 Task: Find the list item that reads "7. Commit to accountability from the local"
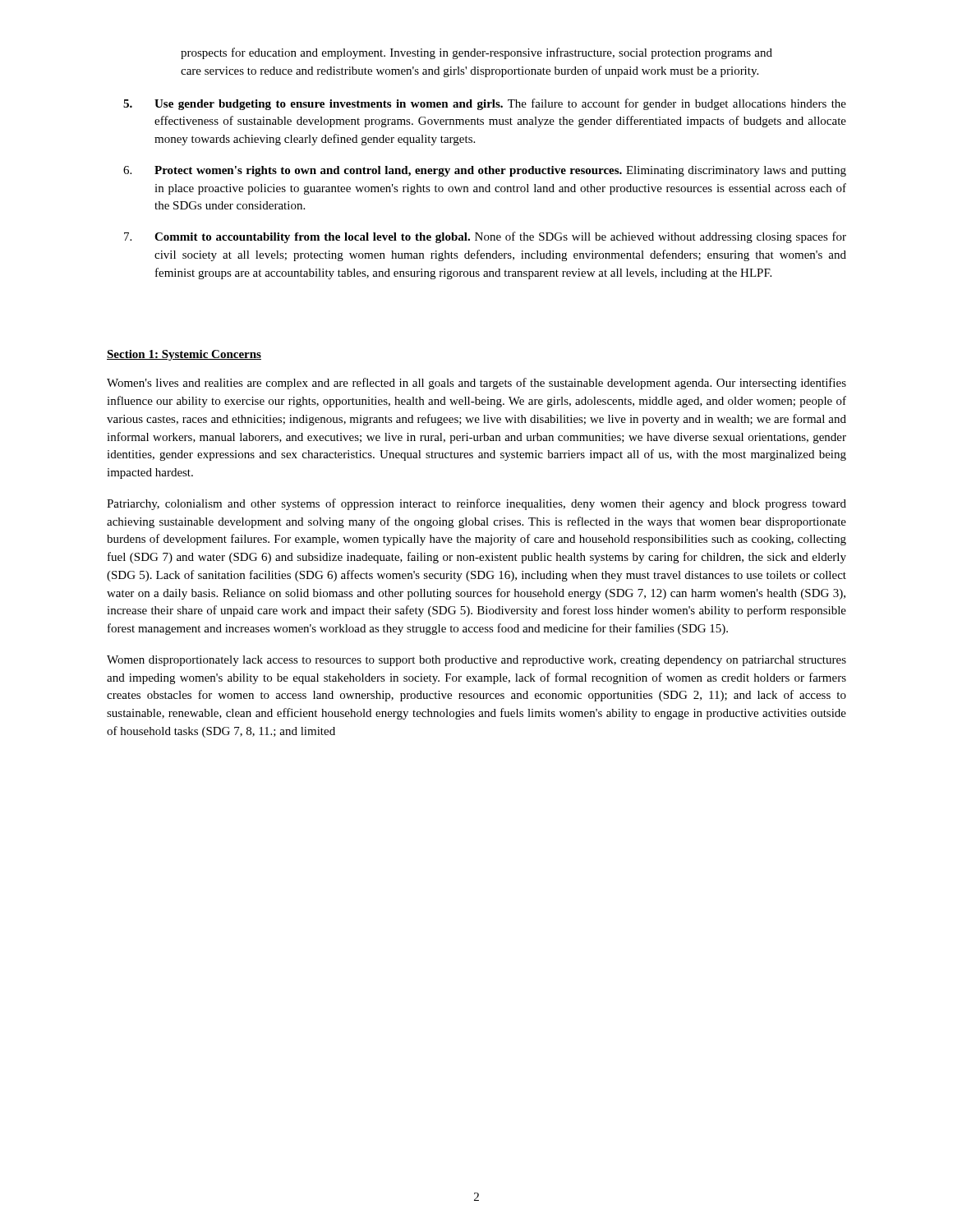(485, 255)
